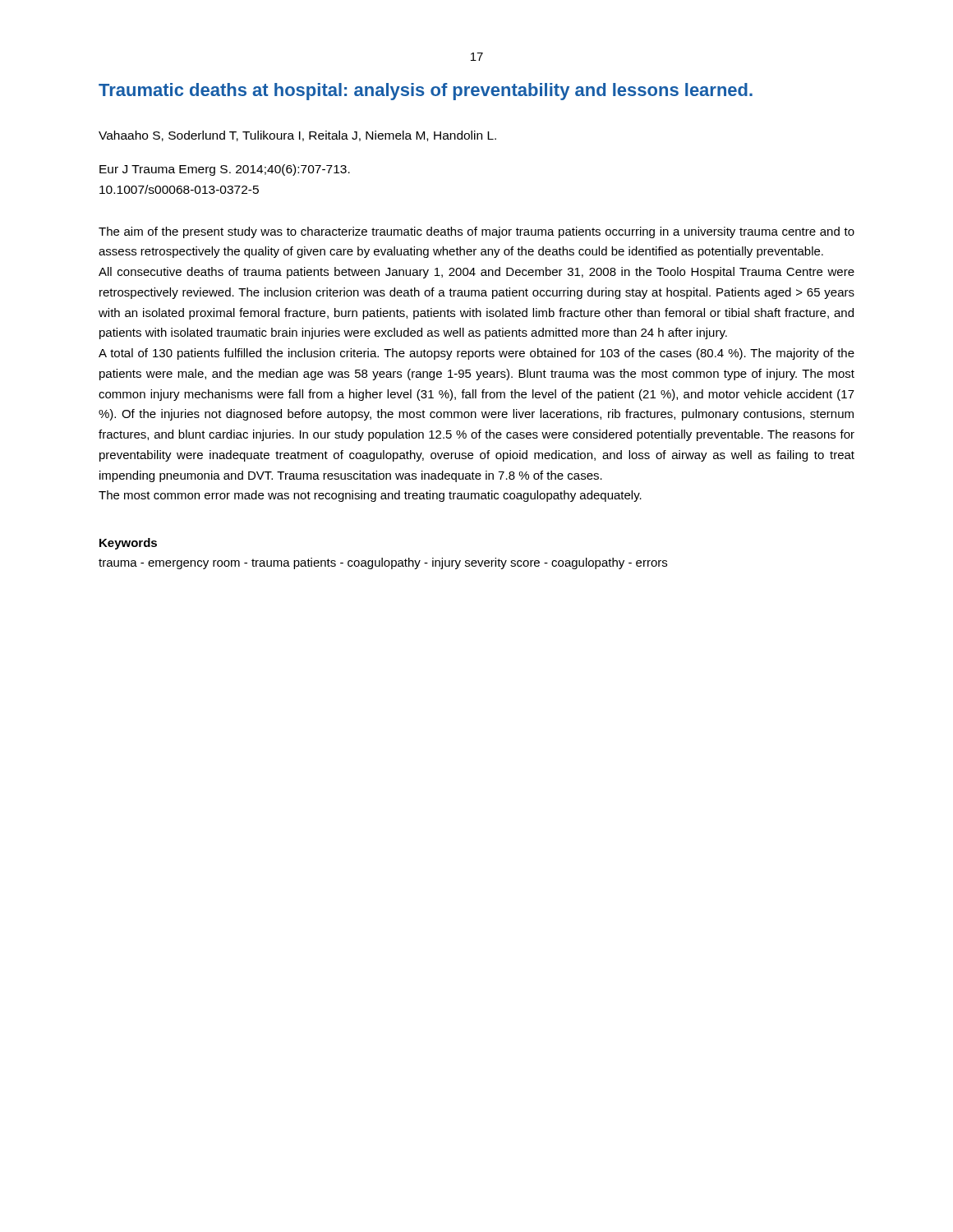Locate the region starting "The aim of the present study was"
The width and height of the screenshot is (953, 1232).
476,364
